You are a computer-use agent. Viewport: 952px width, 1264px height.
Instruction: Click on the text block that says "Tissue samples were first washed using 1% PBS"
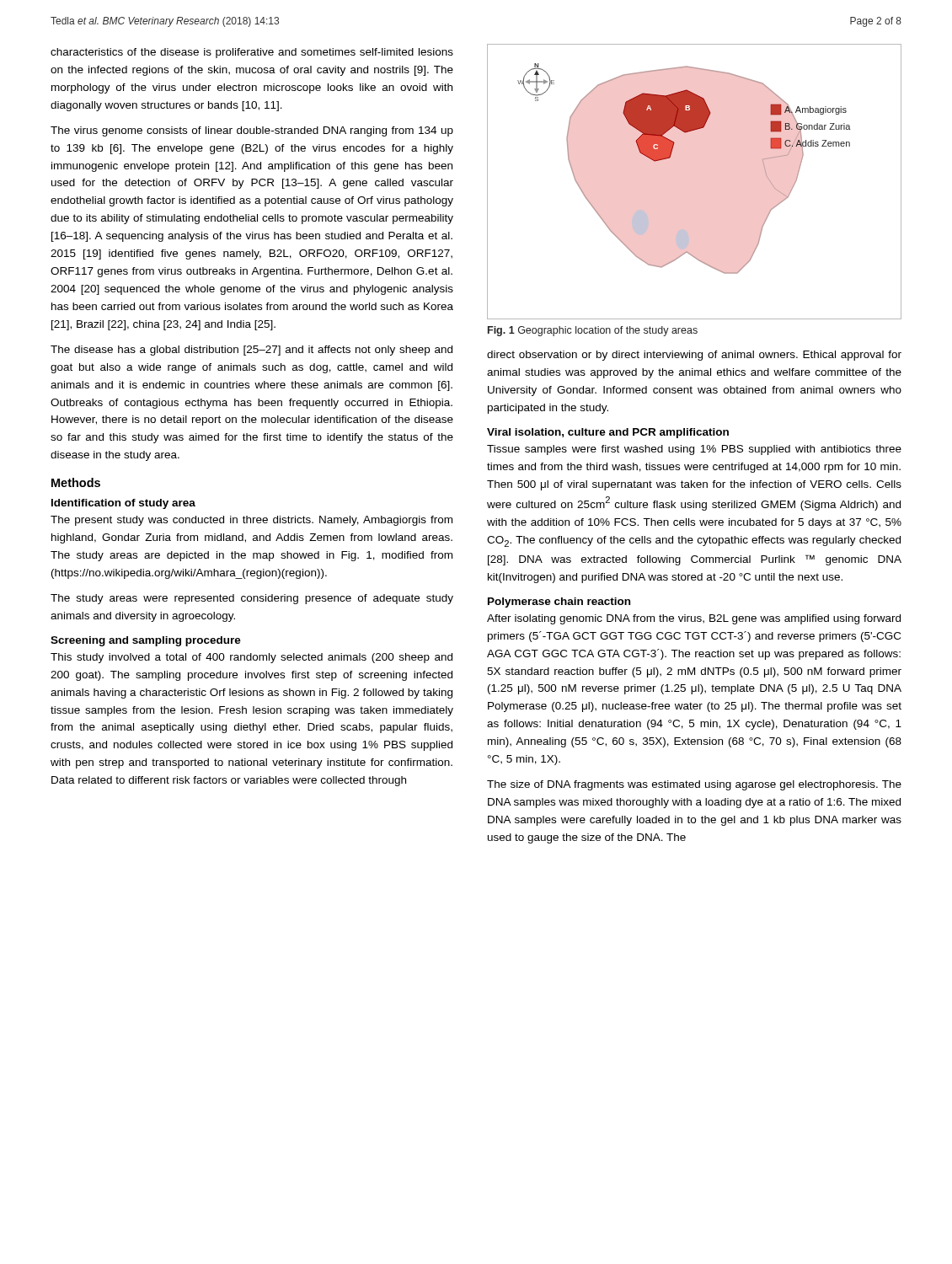tap(694, 513)
